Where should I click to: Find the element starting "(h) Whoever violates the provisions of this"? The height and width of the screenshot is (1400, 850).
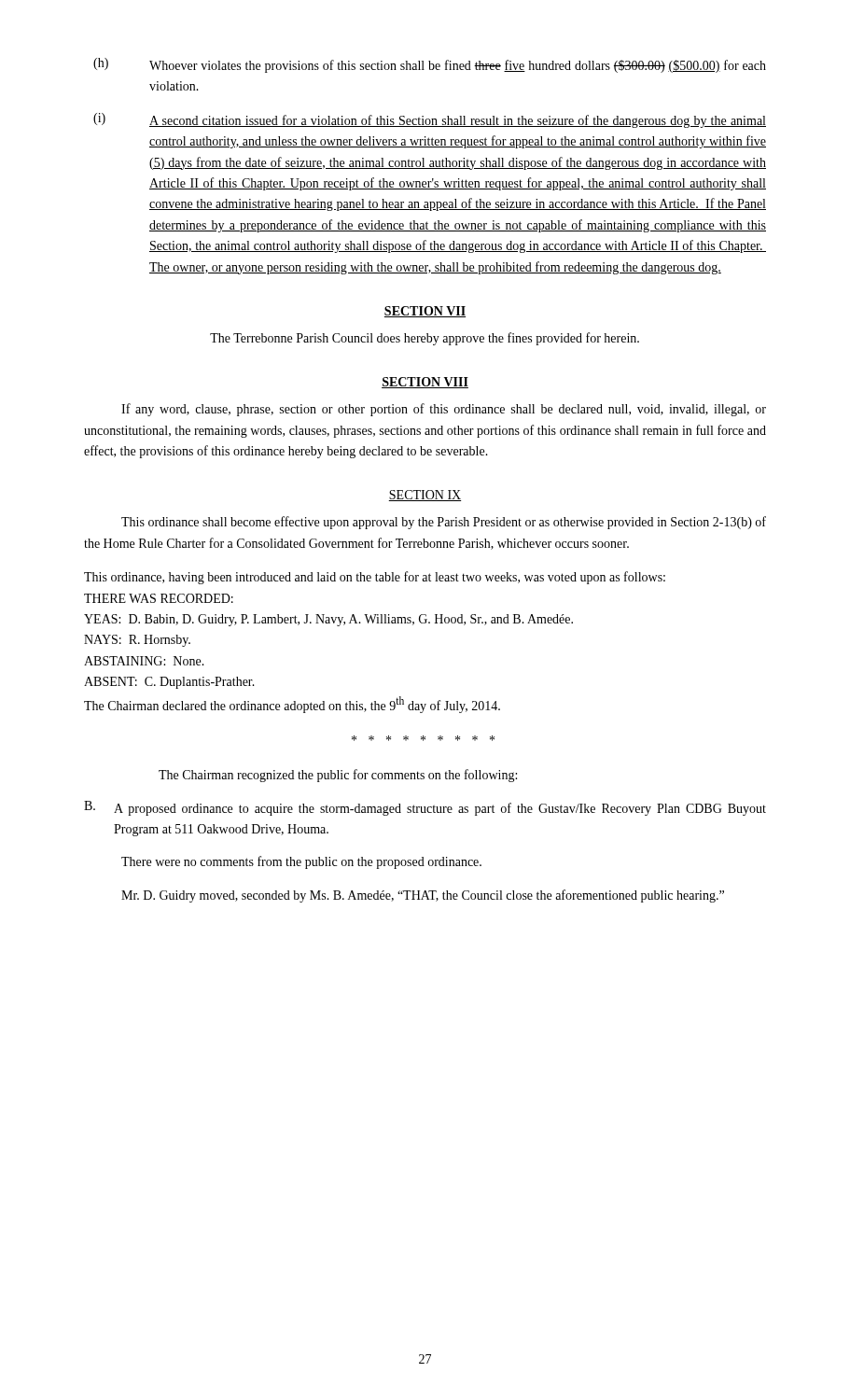coord(425,77)
